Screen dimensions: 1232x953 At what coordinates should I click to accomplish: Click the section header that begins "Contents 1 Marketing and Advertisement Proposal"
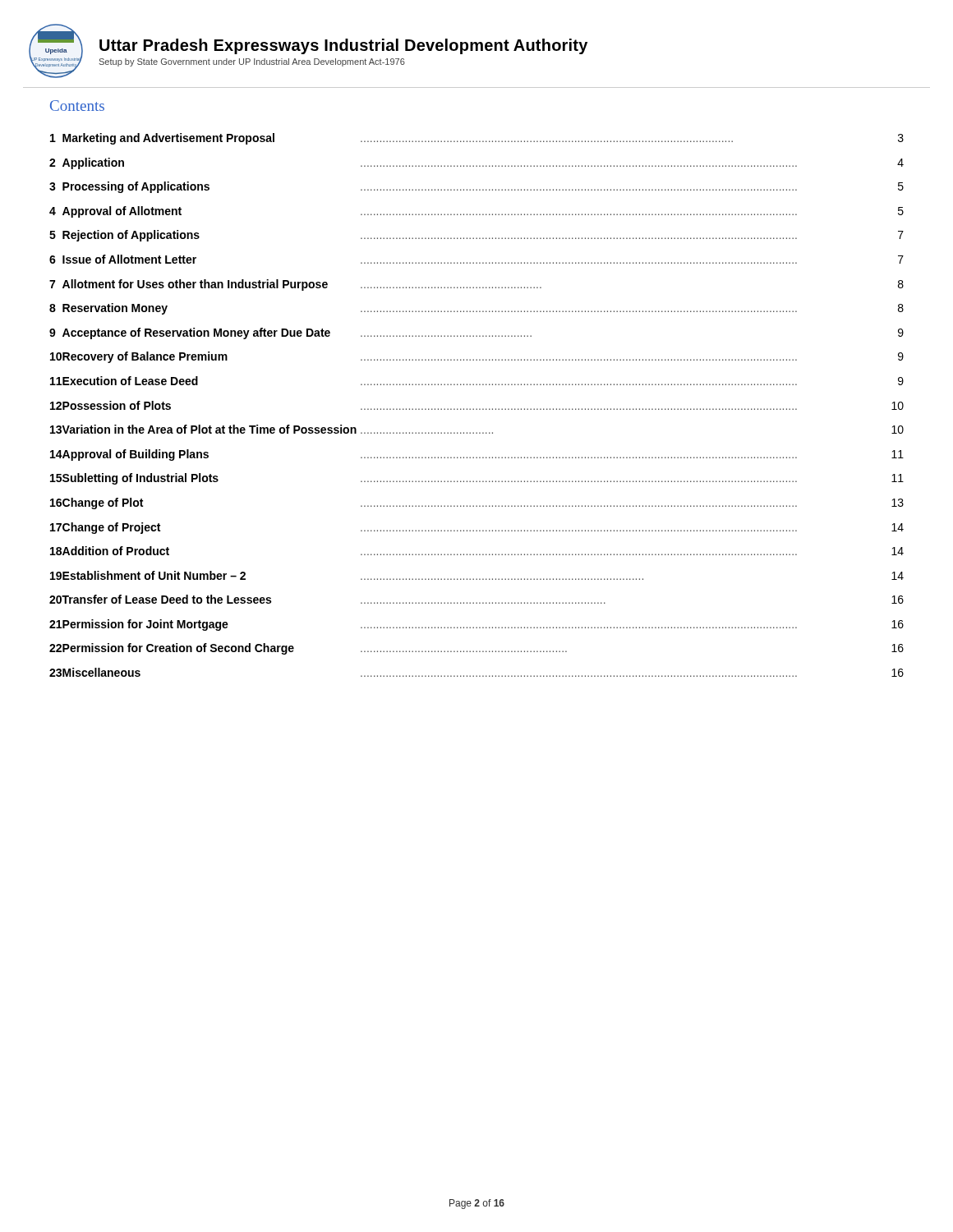pos(476,391)
